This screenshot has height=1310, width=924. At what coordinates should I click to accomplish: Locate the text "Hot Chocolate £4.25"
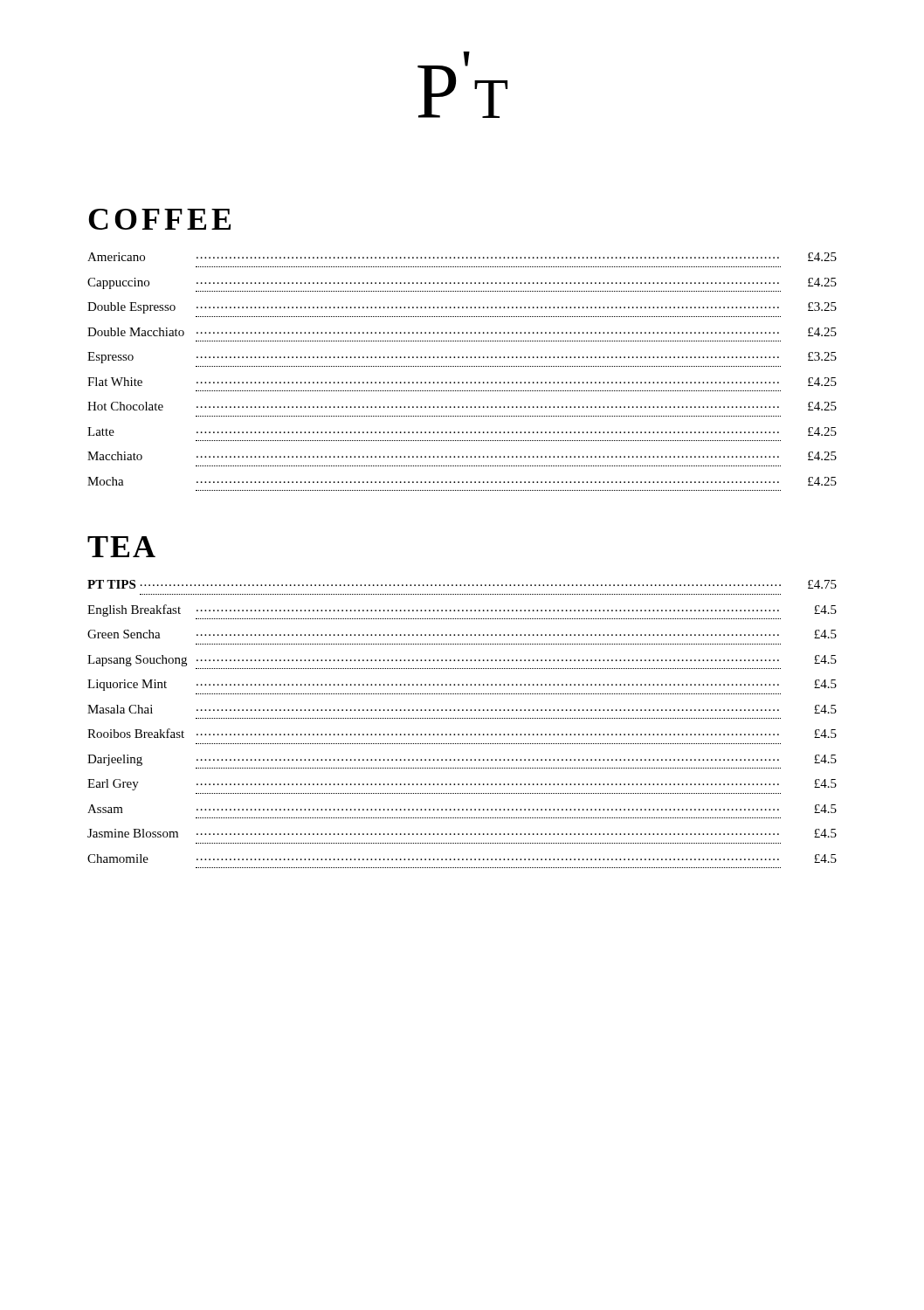point(462,407)
